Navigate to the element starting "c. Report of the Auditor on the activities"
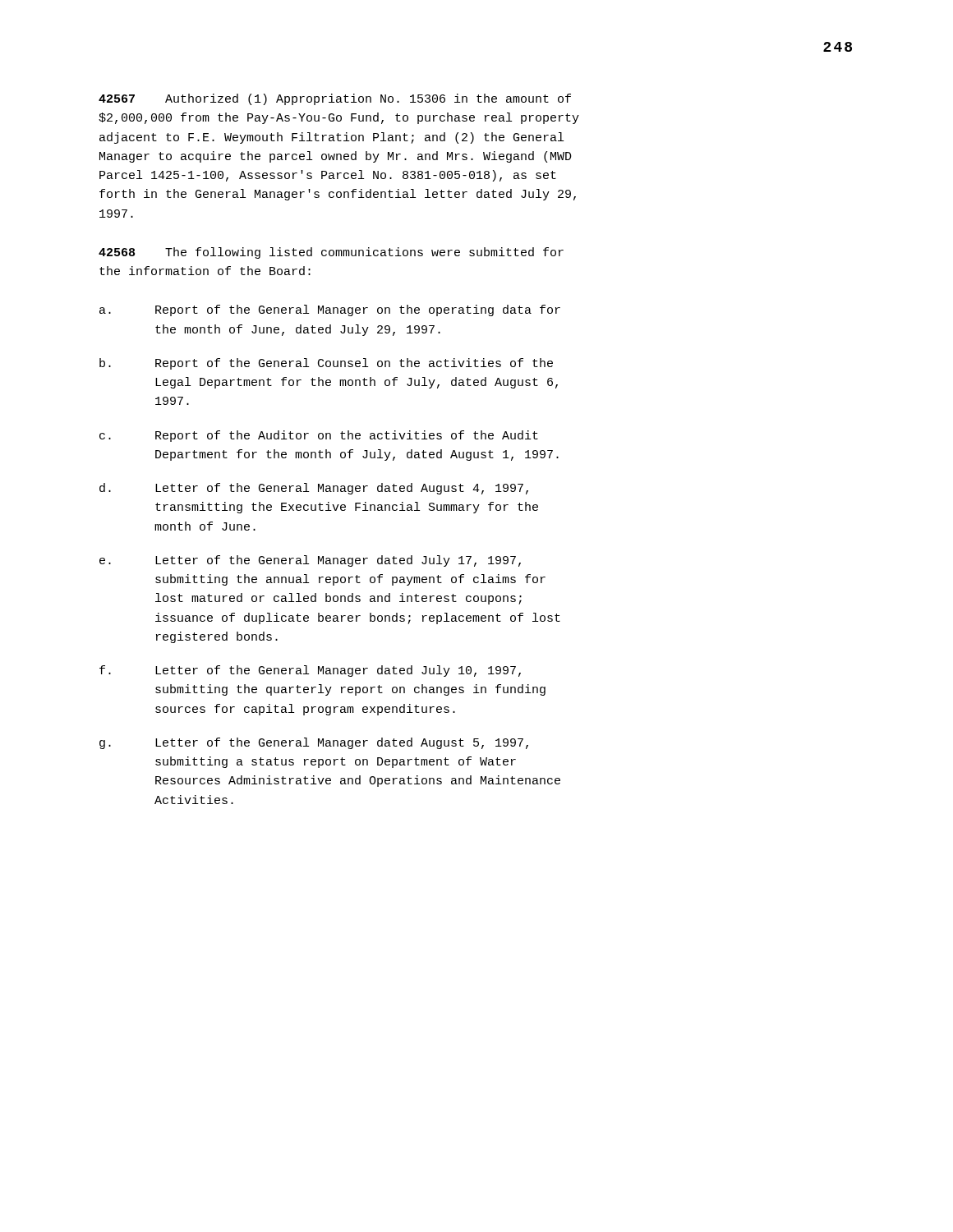 click(476, 446)
